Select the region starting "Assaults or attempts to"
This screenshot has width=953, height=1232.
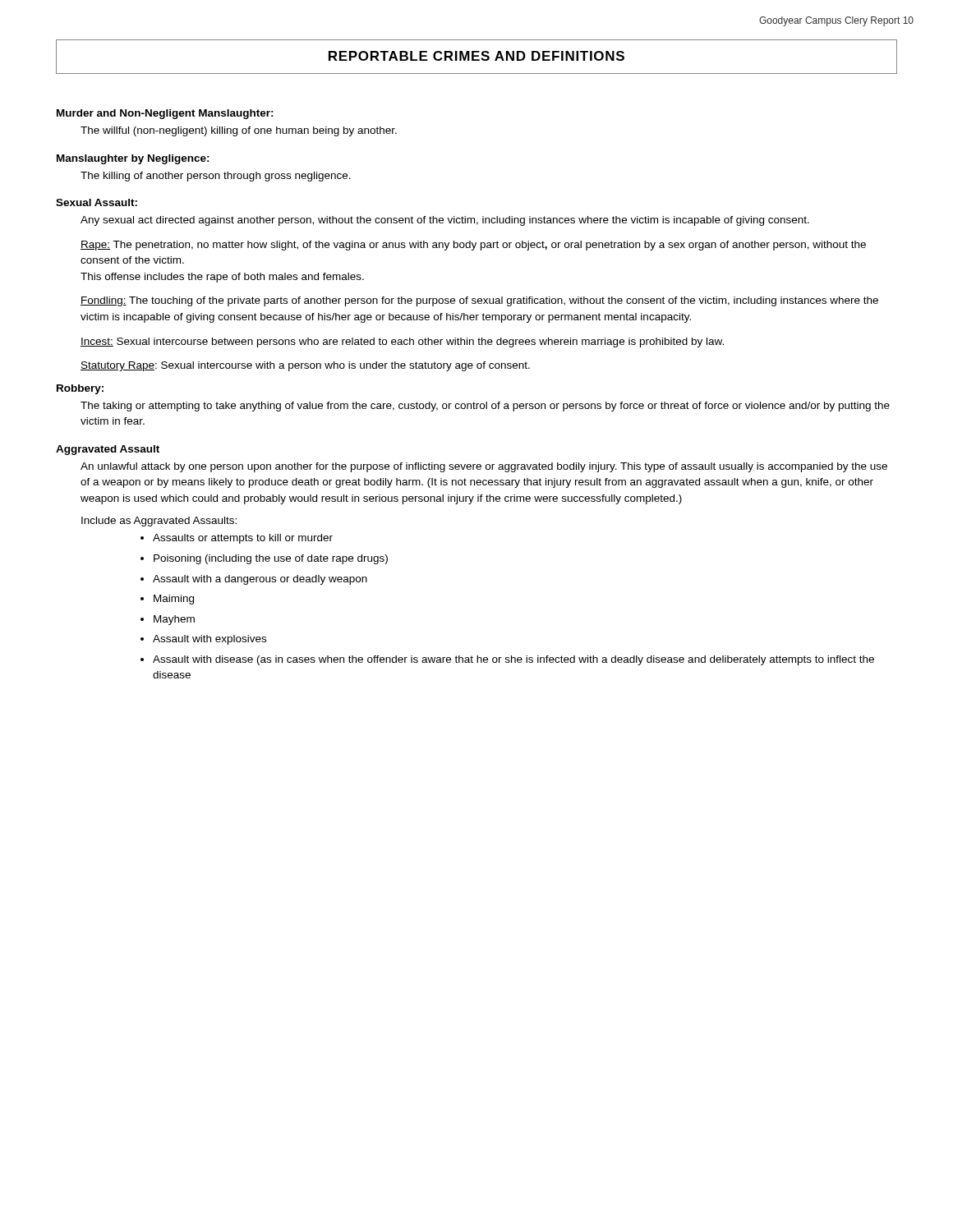click(243, 538)
